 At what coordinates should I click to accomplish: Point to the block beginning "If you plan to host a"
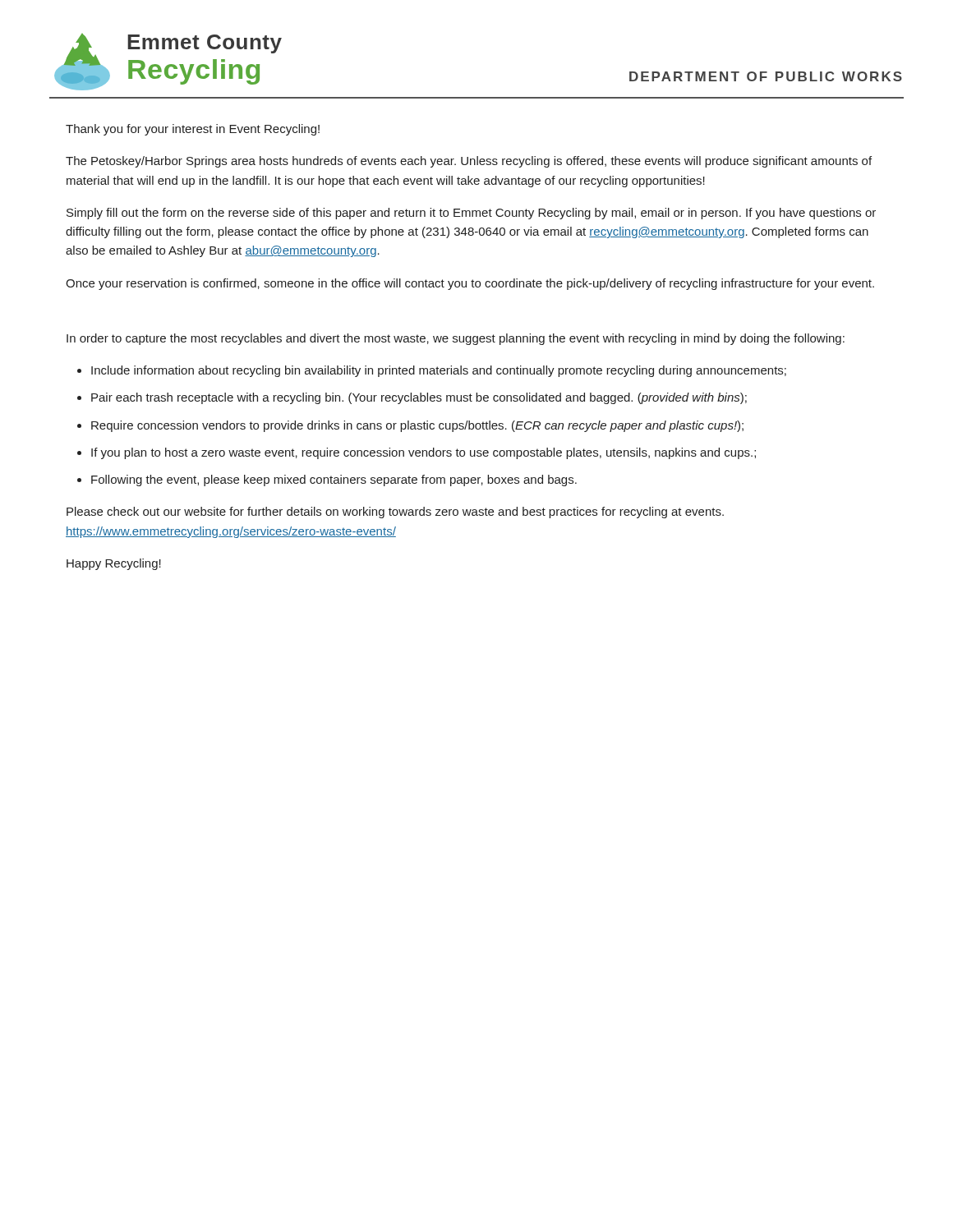pyautogui.click(x=424, y=452)
